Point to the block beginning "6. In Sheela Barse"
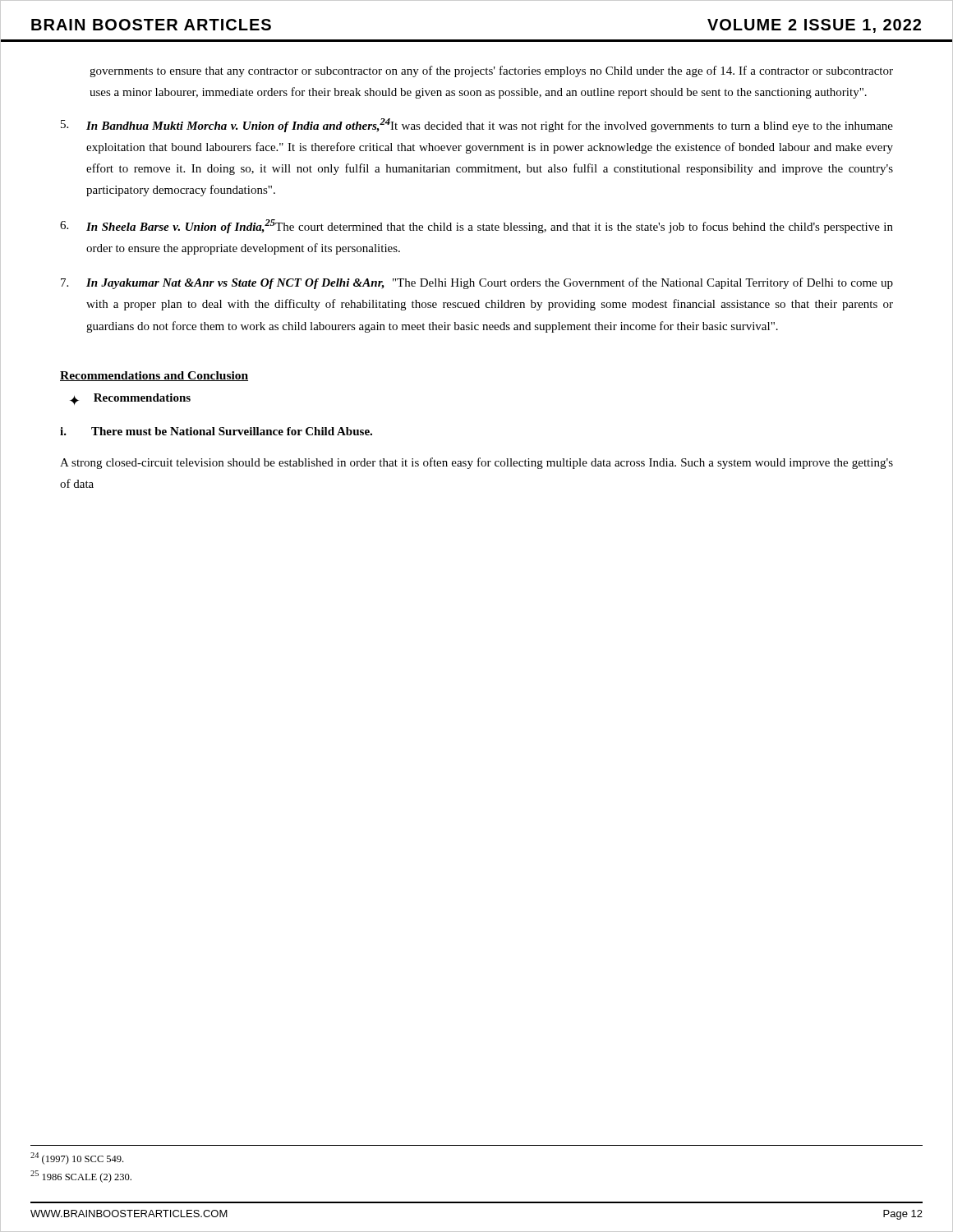Screen dimensions: 1232x953 coord(476,236)
